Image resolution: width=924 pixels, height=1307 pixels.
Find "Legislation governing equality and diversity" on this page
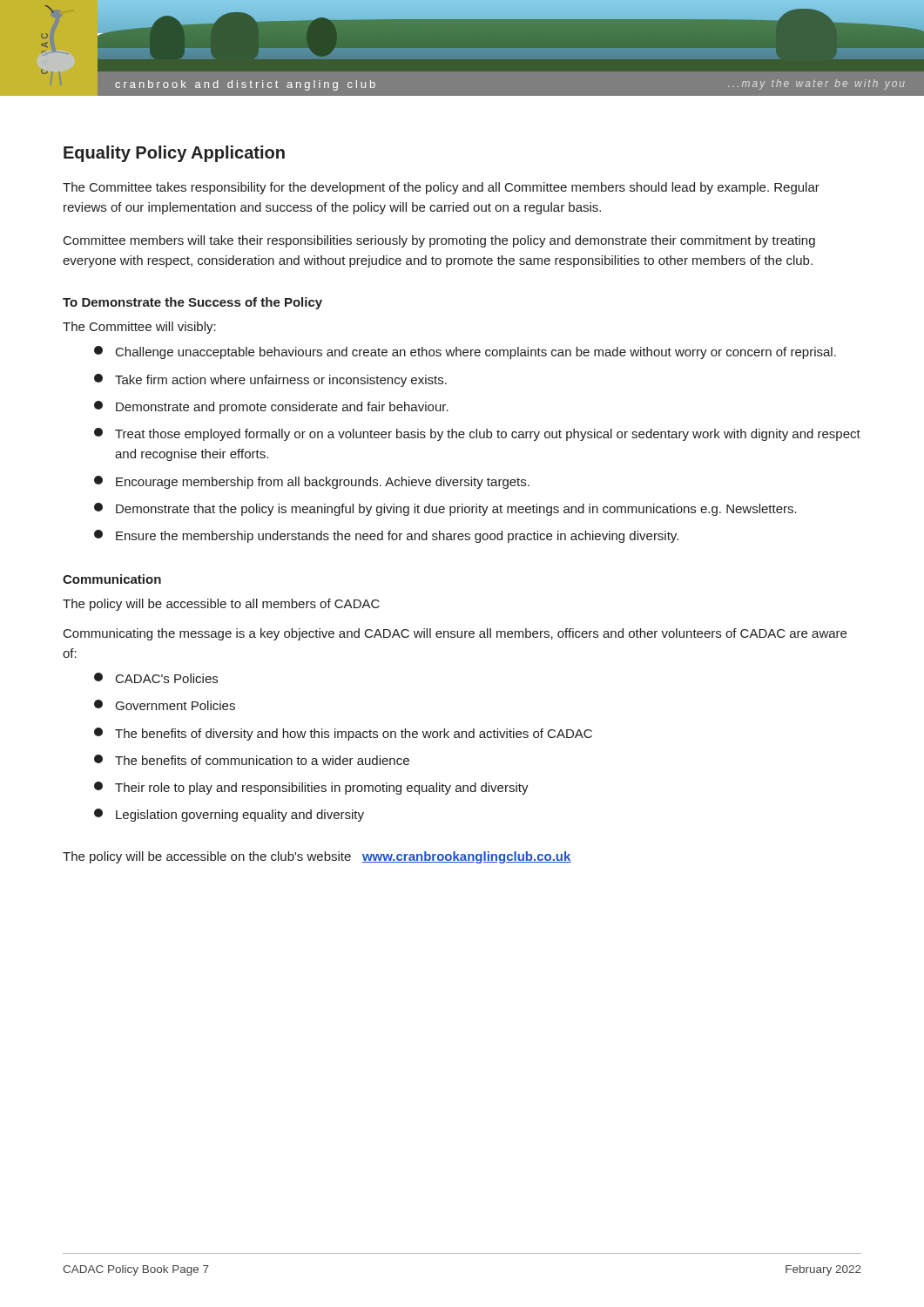click(x=229, y=815)
